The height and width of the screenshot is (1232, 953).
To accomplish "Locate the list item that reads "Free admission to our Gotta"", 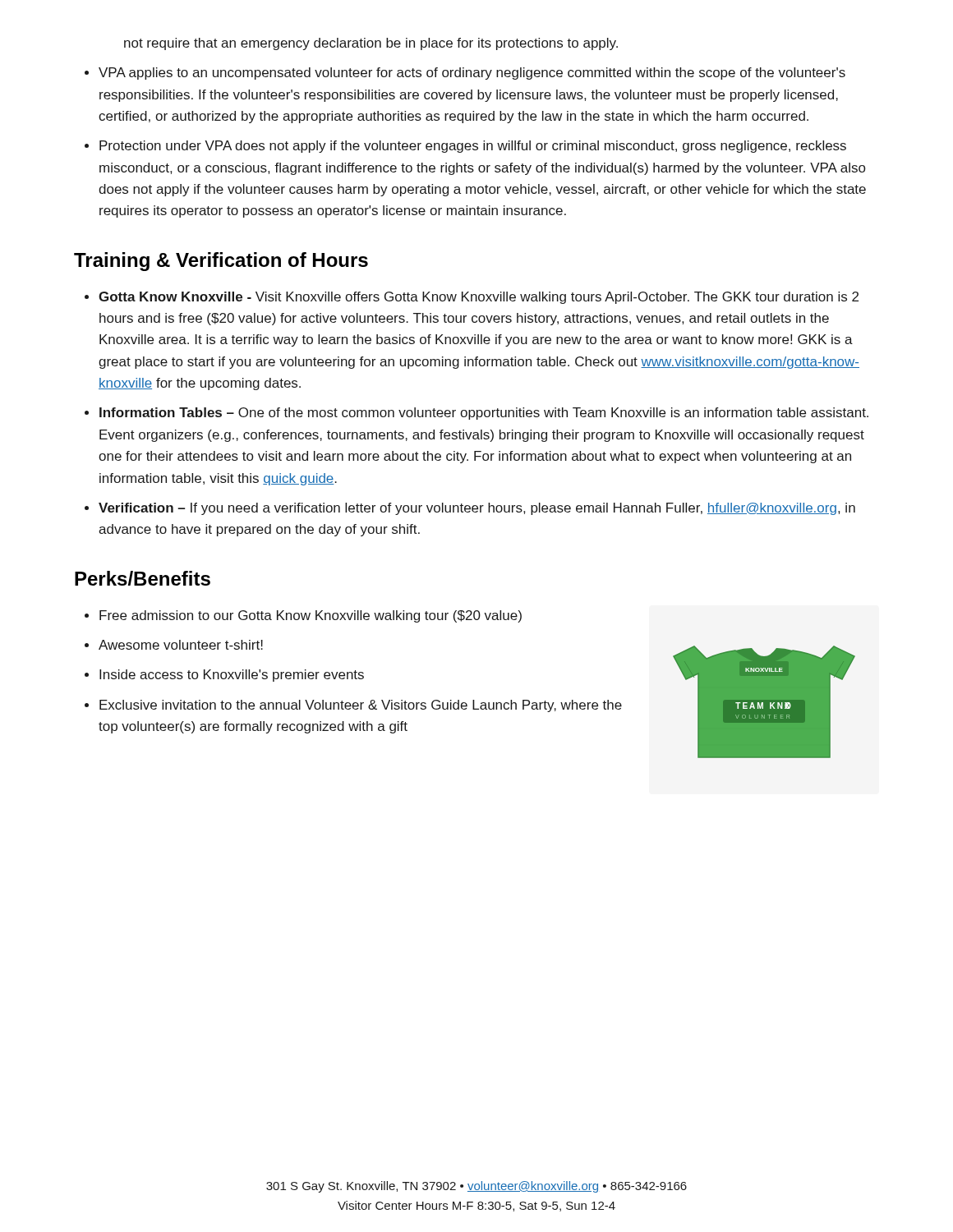I will pos(310,615).
